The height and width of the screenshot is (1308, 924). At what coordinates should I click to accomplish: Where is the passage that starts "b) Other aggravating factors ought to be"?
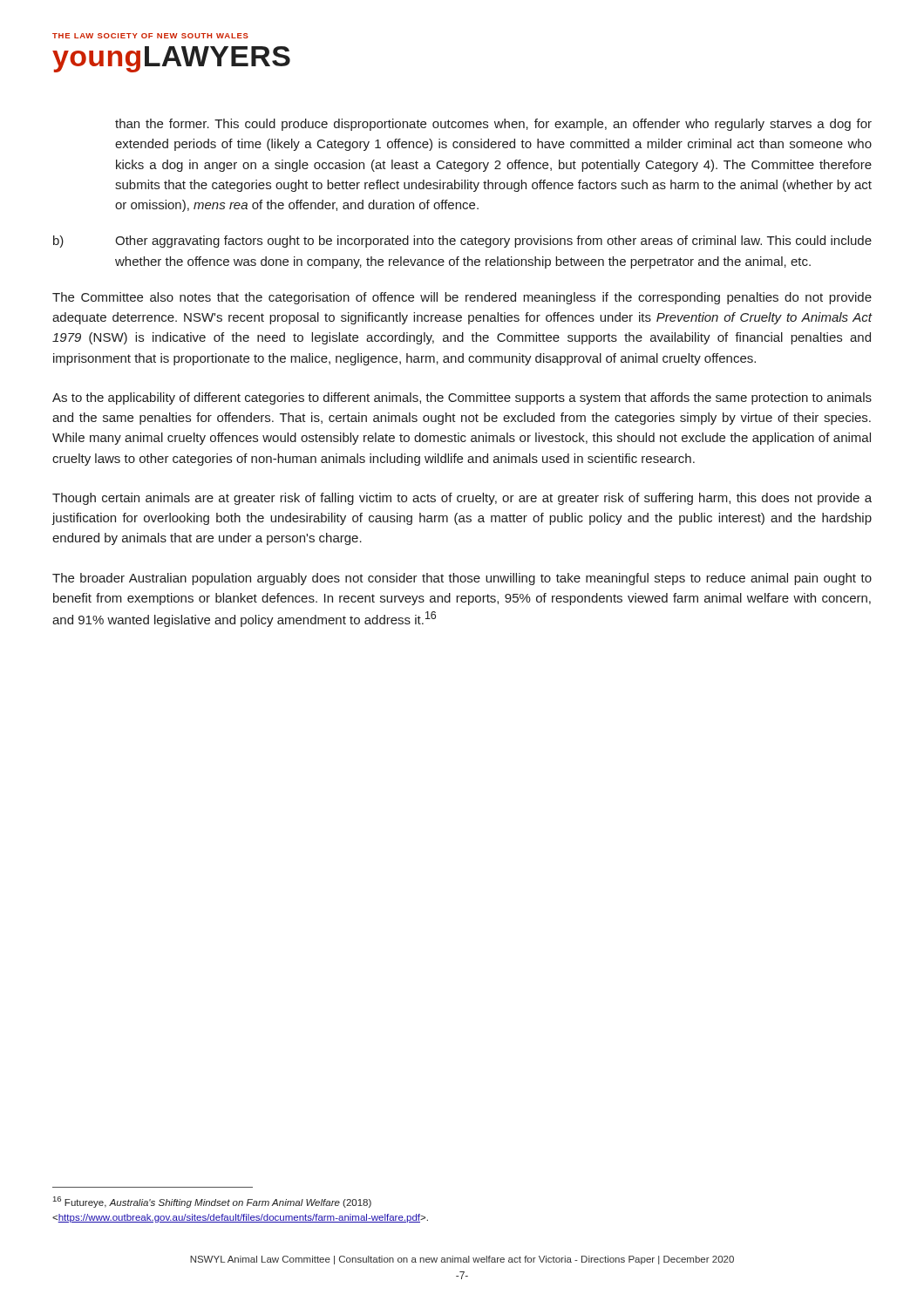pos(462,251)
